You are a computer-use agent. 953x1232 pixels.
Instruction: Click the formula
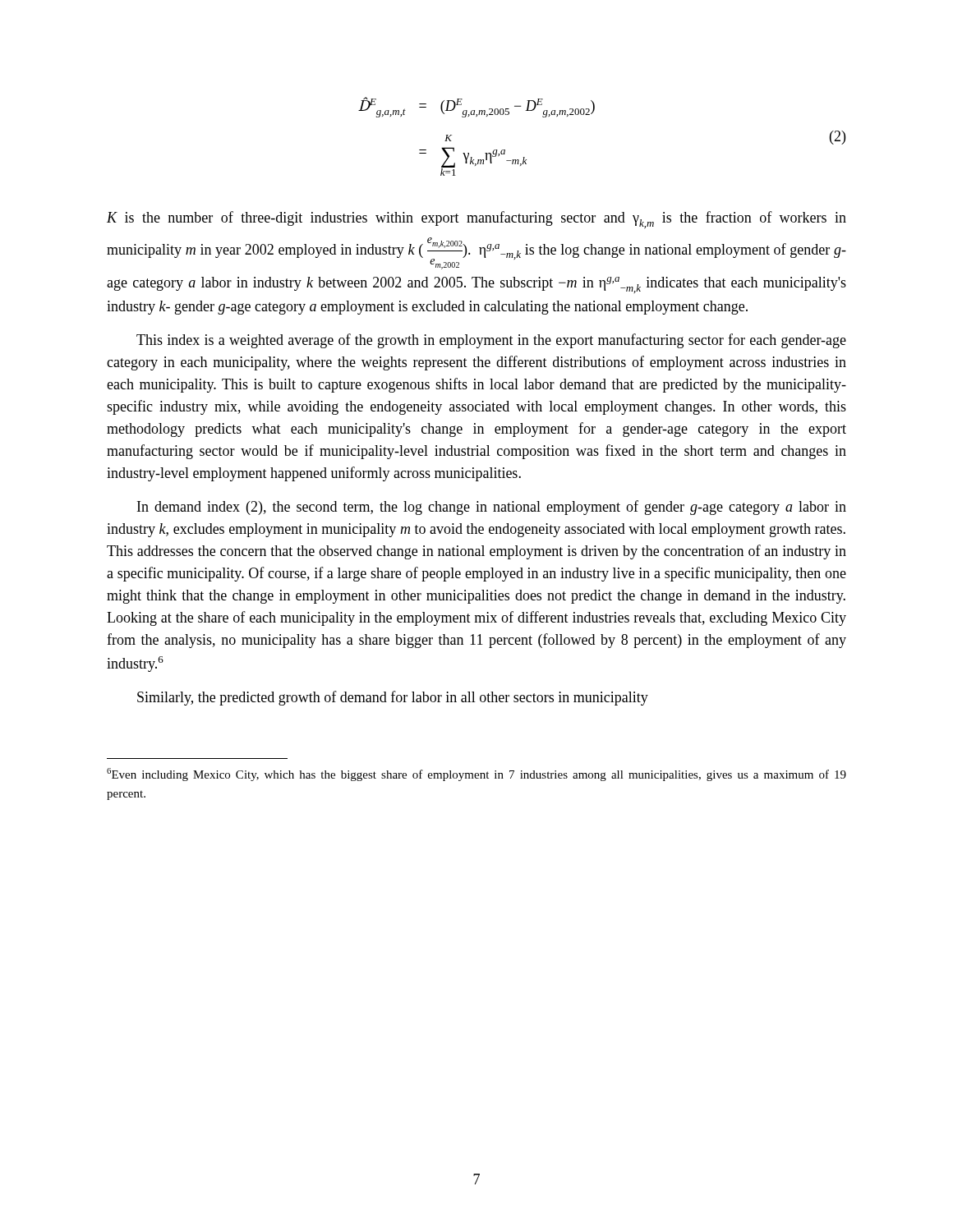(476, 136)
